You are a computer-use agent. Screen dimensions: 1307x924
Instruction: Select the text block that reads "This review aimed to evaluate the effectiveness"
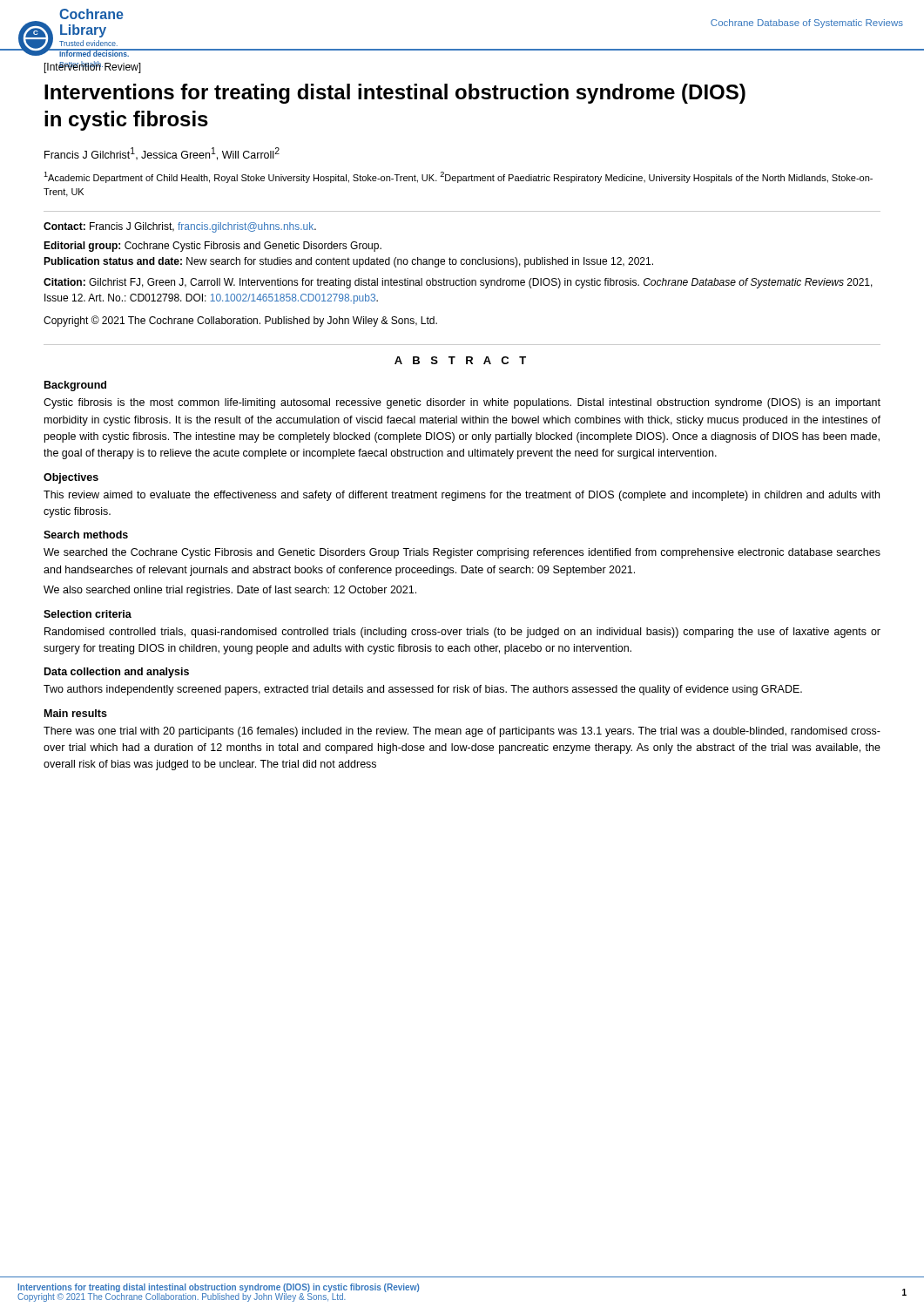coord(462,503)
